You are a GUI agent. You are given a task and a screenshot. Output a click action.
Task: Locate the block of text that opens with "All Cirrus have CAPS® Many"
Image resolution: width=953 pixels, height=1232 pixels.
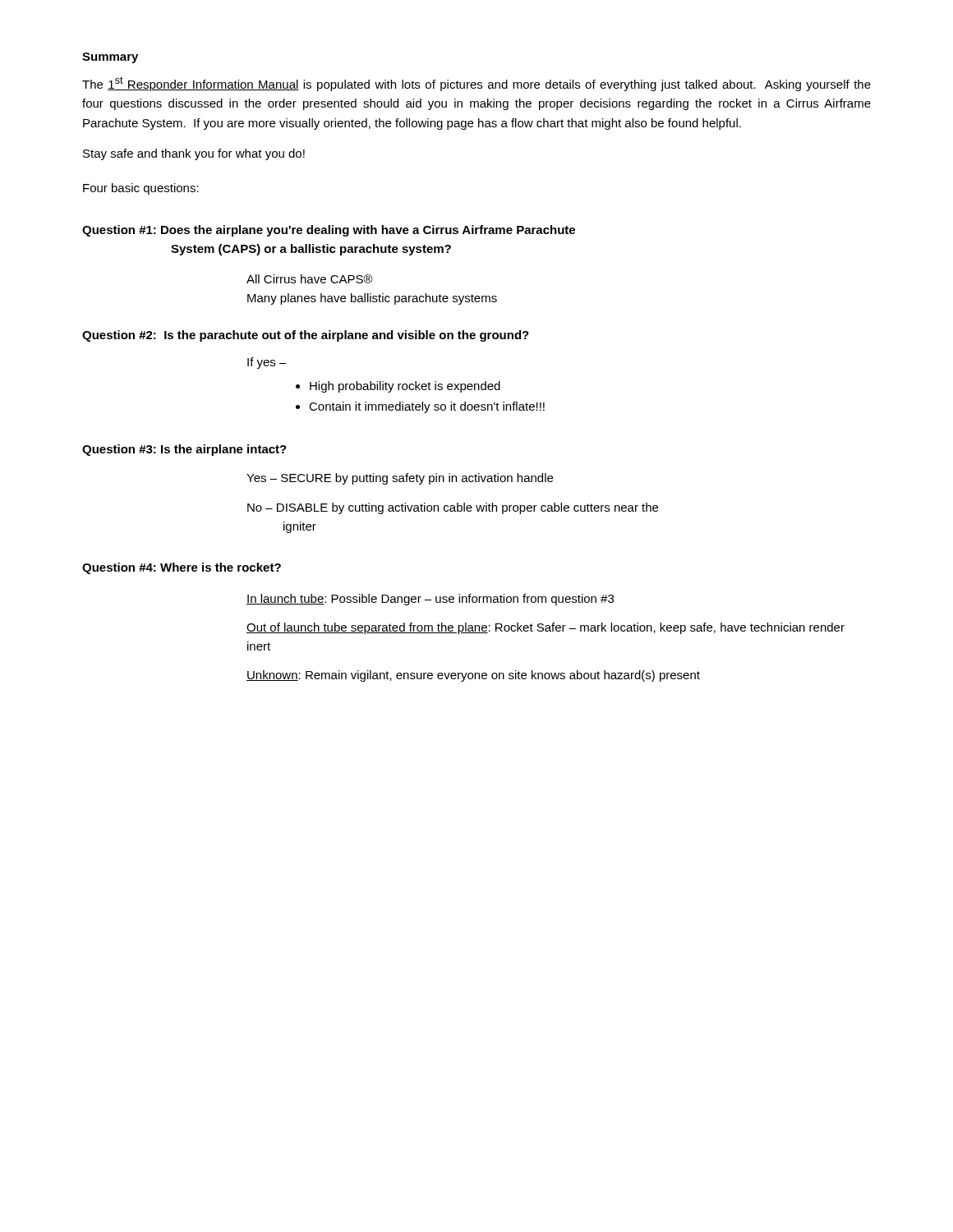point(372,288)
